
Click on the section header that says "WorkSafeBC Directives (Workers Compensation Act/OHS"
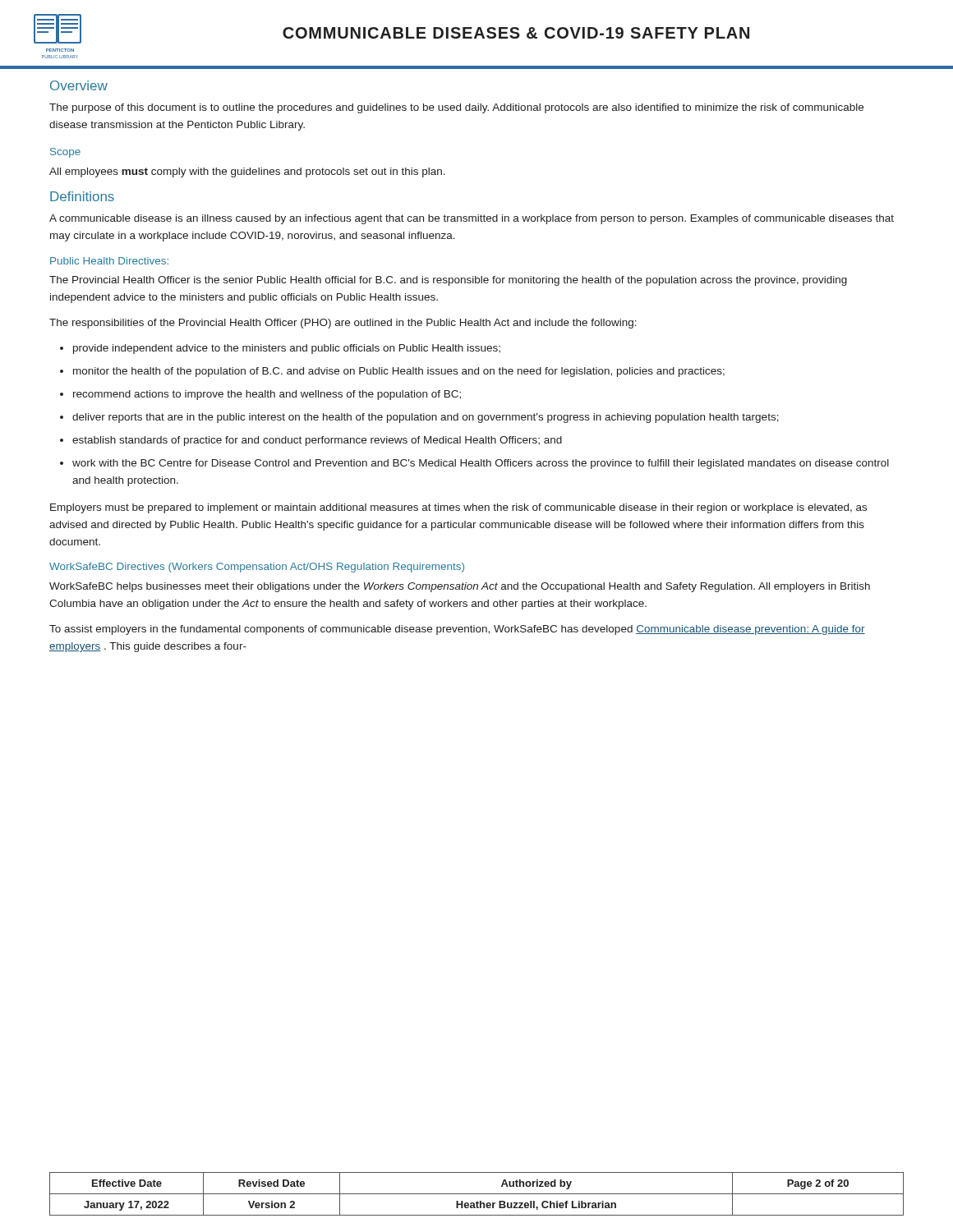coord(257,568)
